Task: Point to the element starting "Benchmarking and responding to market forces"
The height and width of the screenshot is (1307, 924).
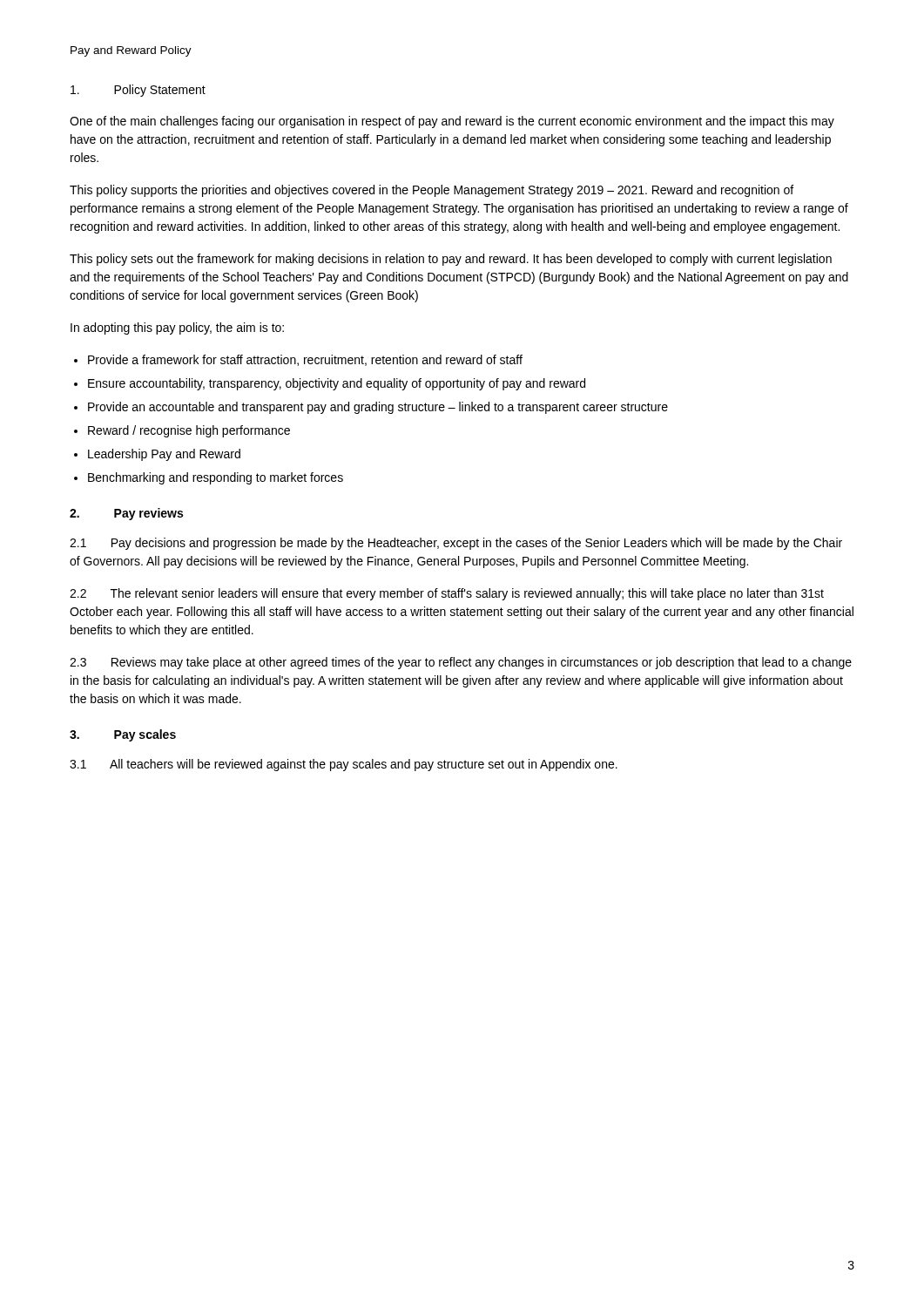Action: coord(215,478)
